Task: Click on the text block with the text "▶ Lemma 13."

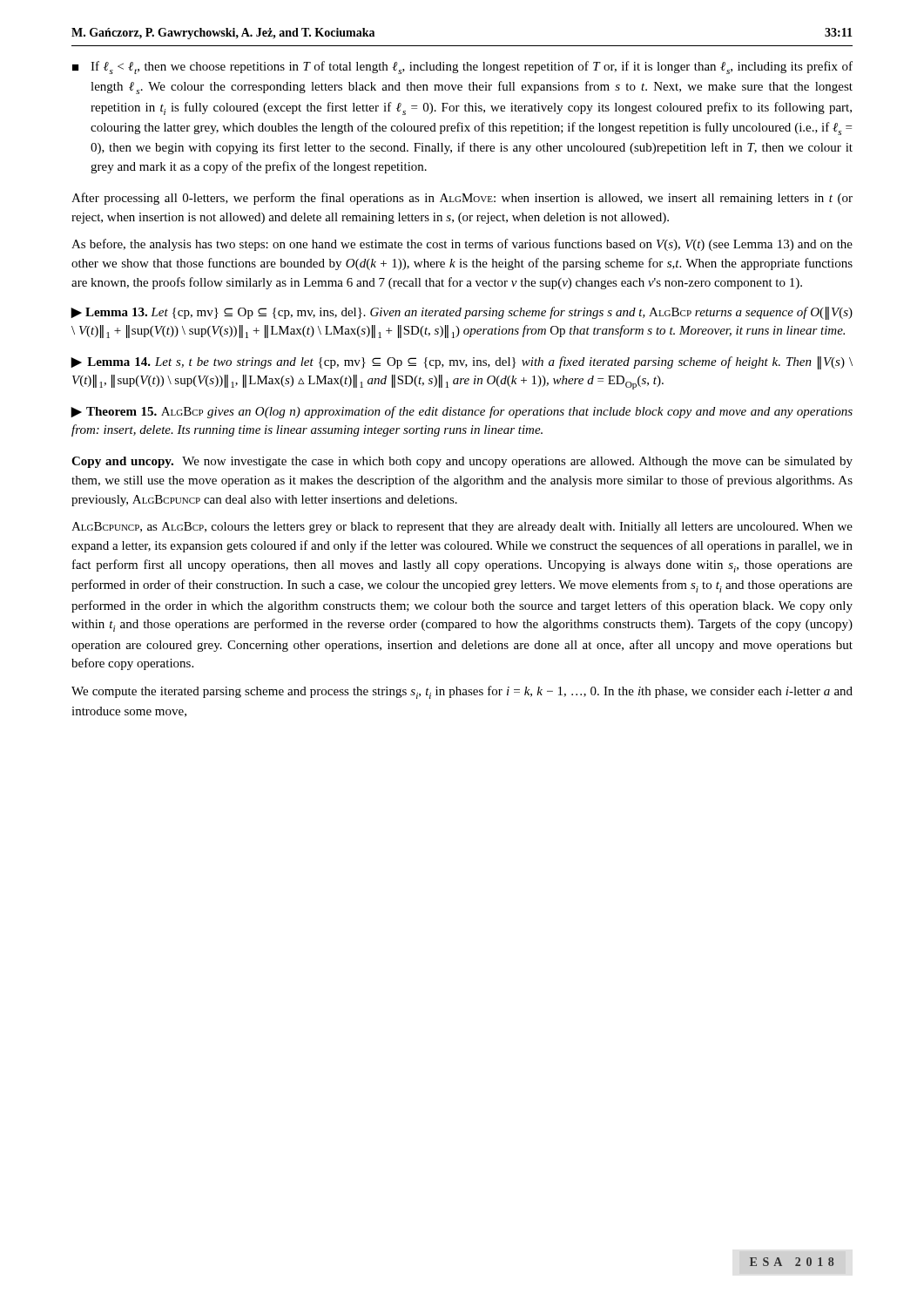Action: pos(462,322)
